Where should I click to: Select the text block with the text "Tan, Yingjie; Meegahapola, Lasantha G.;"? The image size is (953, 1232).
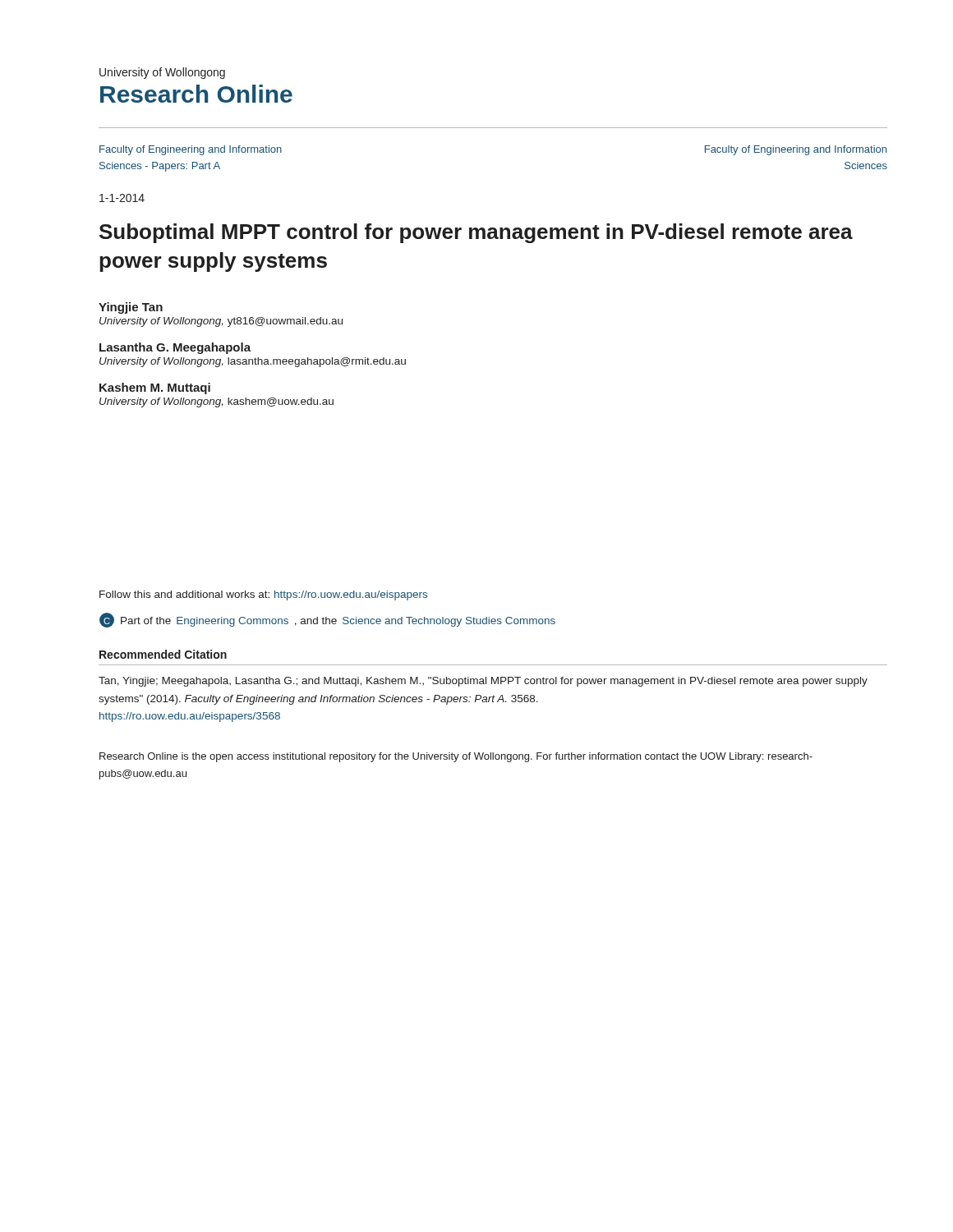(483, 698)
